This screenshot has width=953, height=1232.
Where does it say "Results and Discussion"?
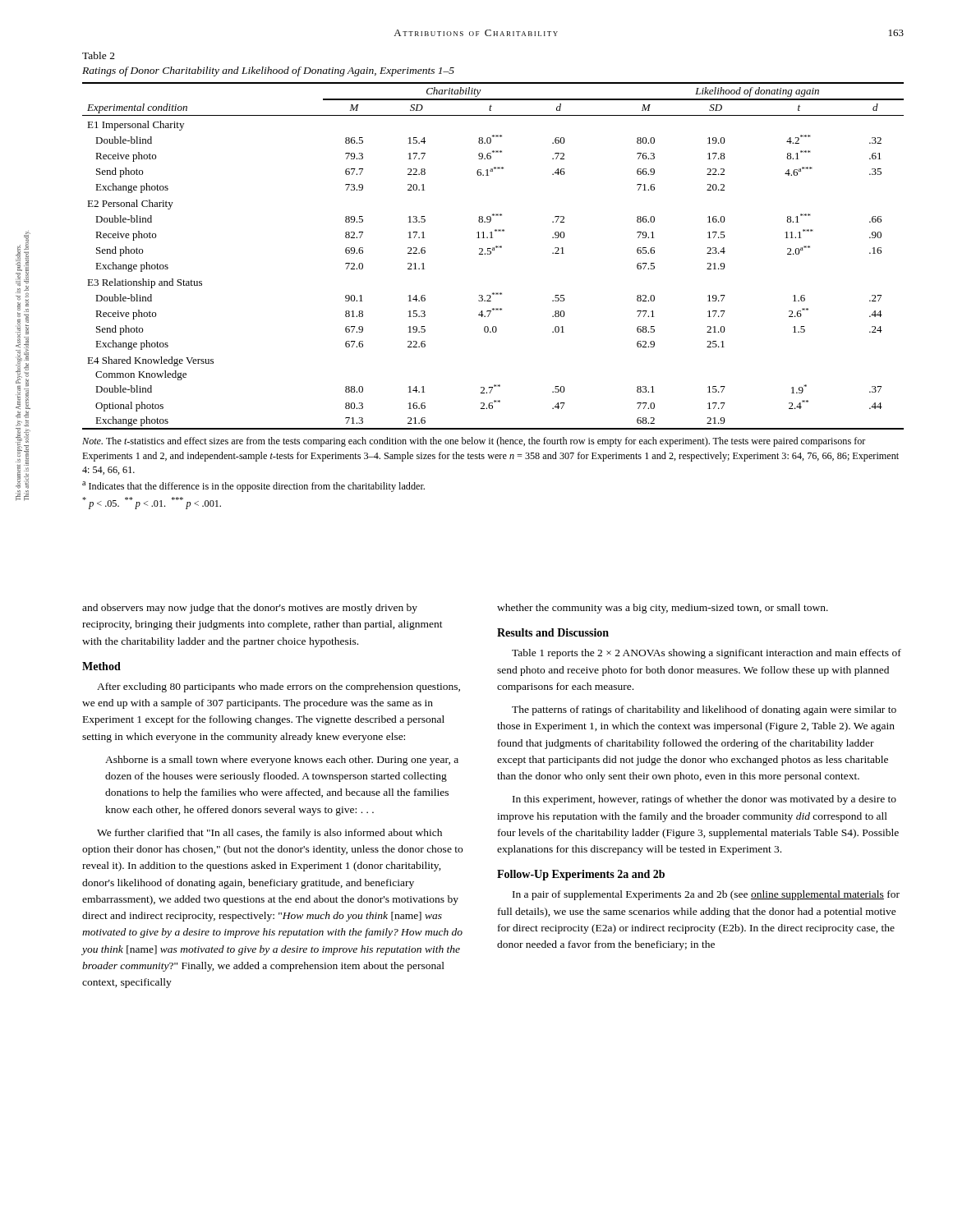(553, 633)
